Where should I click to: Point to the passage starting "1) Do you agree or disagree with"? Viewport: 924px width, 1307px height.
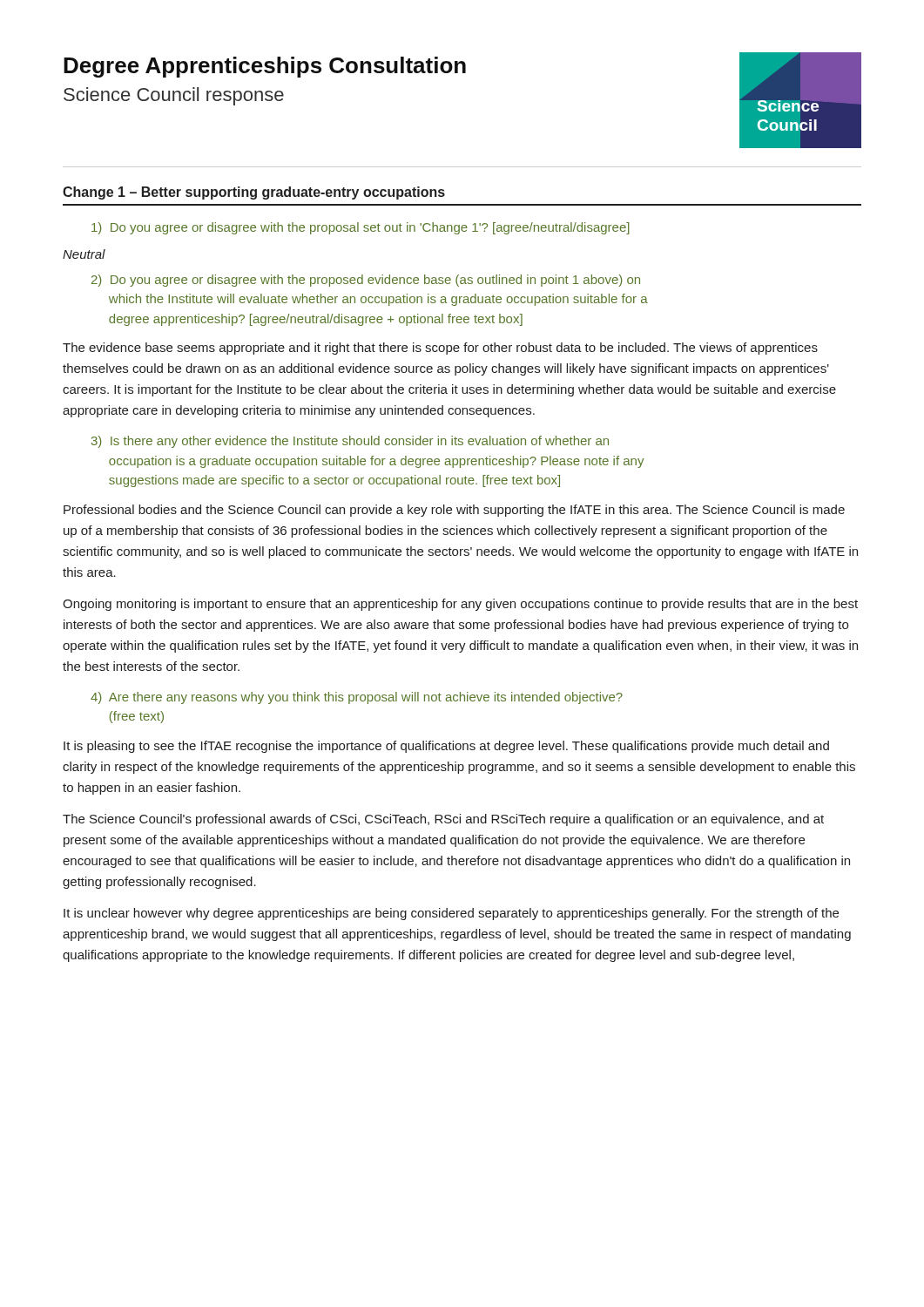(360, 227)
